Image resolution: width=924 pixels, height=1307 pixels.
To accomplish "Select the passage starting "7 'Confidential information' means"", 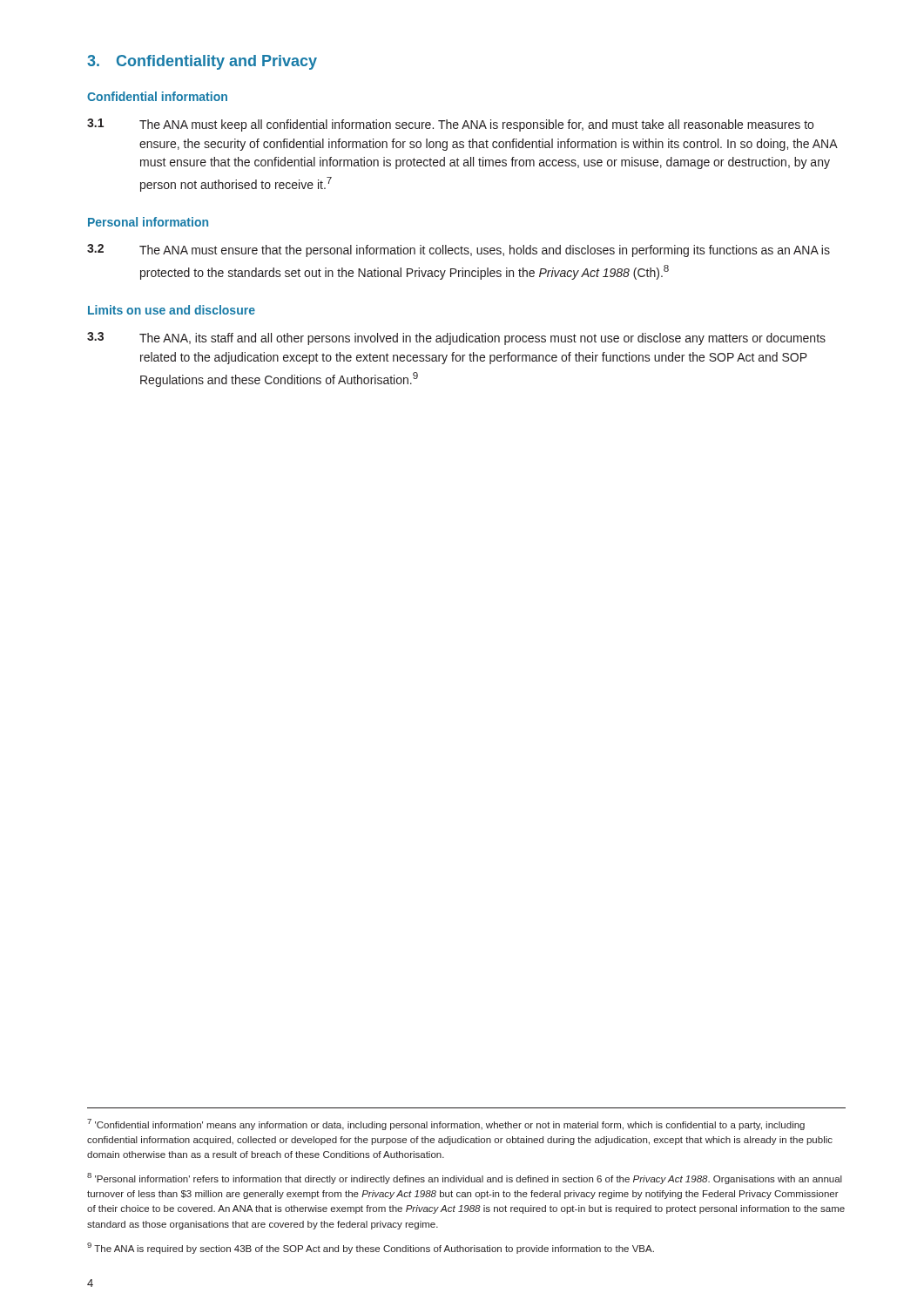I will point(460,1138).
